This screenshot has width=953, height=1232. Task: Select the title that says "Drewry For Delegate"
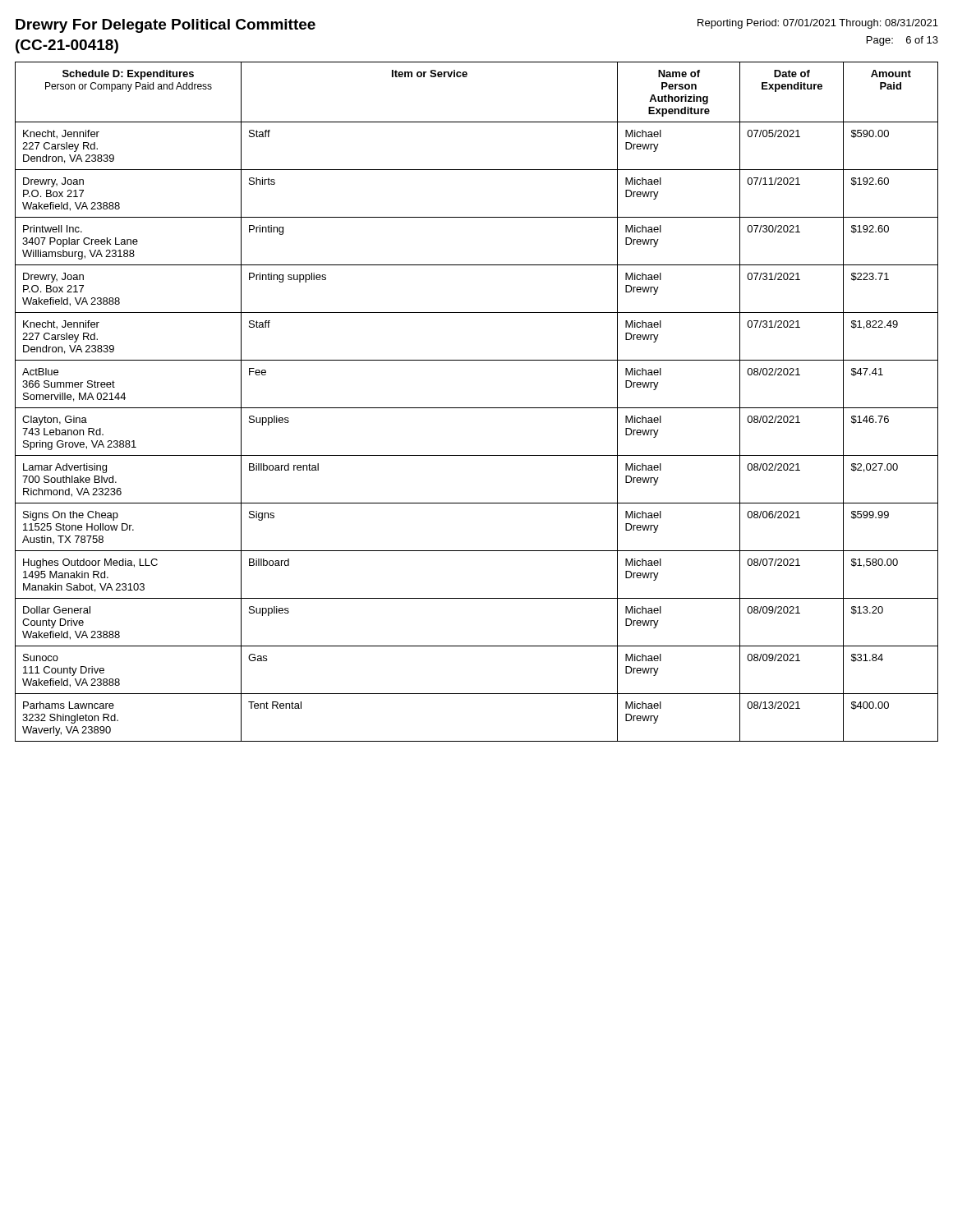165,35
